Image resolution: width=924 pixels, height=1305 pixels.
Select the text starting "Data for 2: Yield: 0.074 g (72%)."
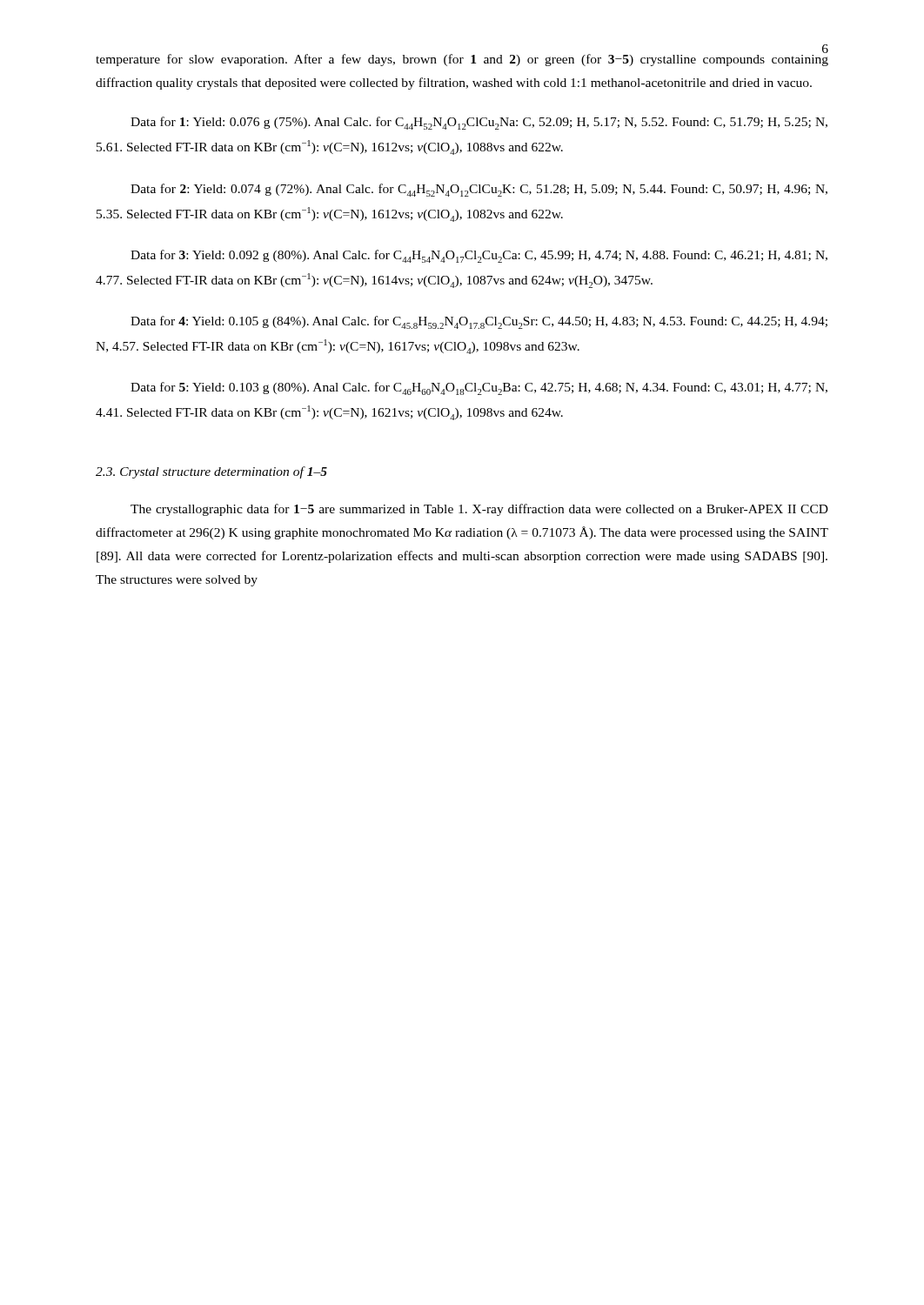pyautogui.click(x=462, y=202)
